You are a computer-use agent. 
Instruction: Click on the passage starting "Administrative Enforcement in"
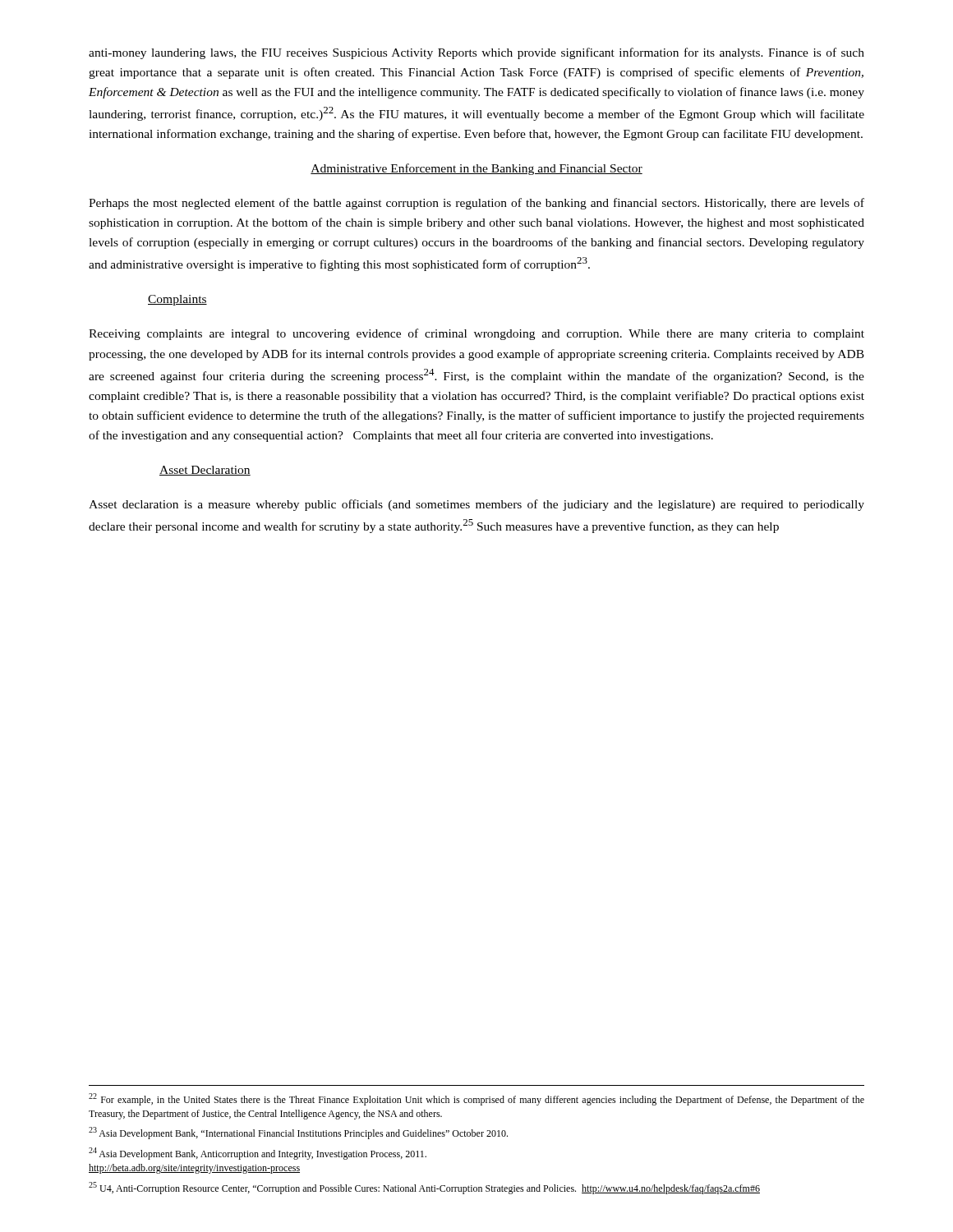point(476,168)
